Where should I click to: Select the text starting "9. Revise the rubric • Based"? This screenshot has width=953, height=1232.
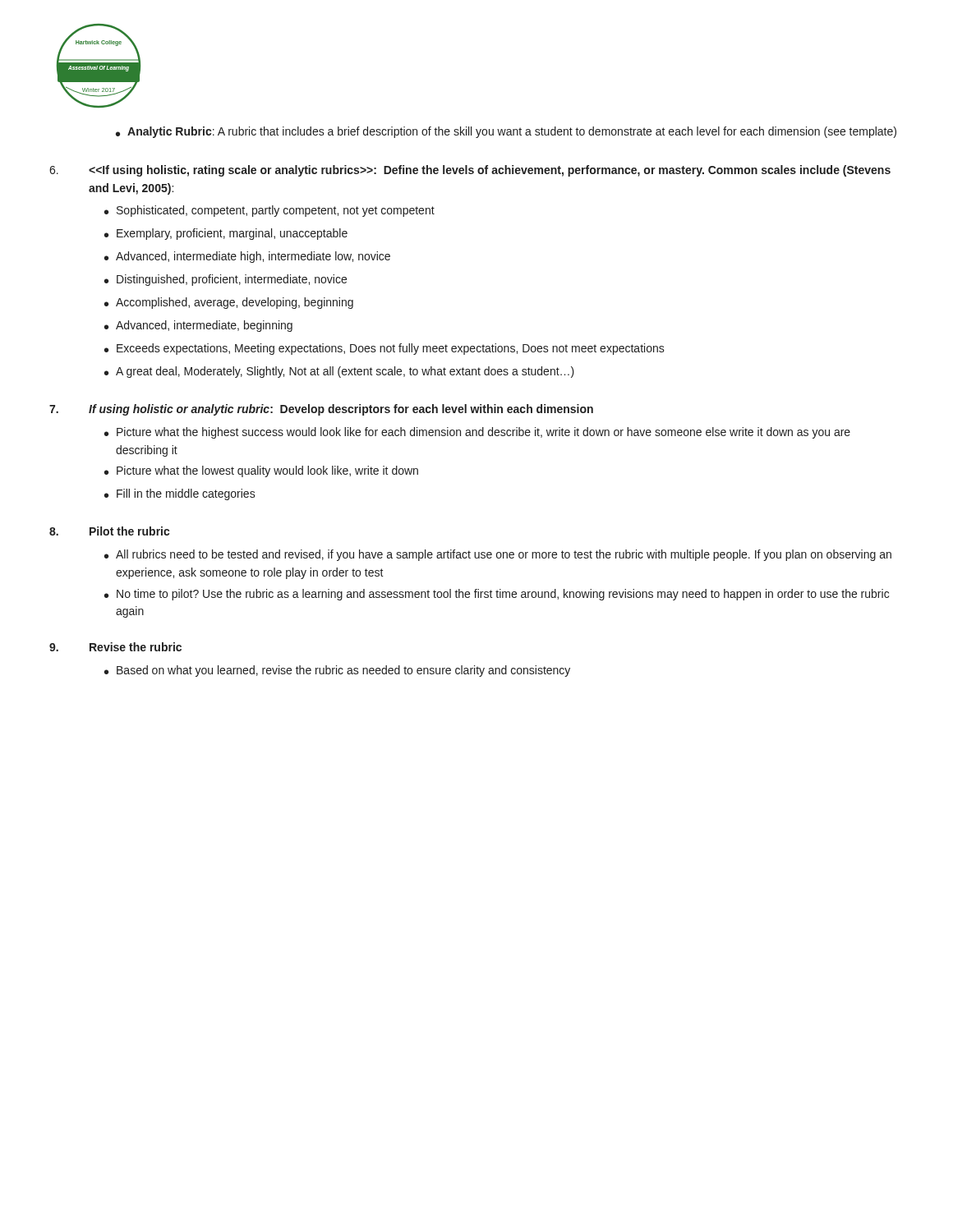click(310, 662)
